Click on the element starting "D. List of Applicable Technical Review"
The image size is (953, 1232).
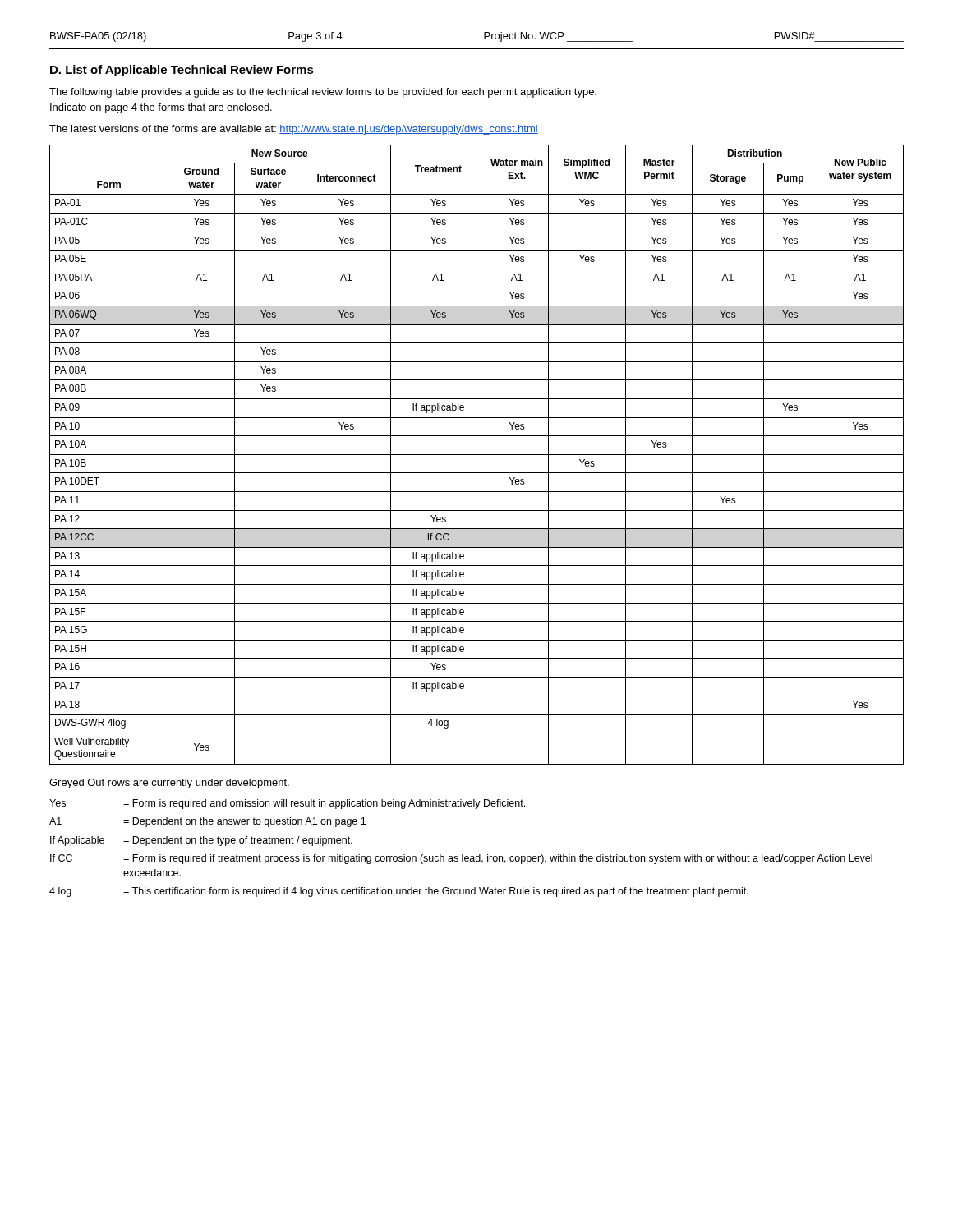pyautogui.click(x=181, y=69)
